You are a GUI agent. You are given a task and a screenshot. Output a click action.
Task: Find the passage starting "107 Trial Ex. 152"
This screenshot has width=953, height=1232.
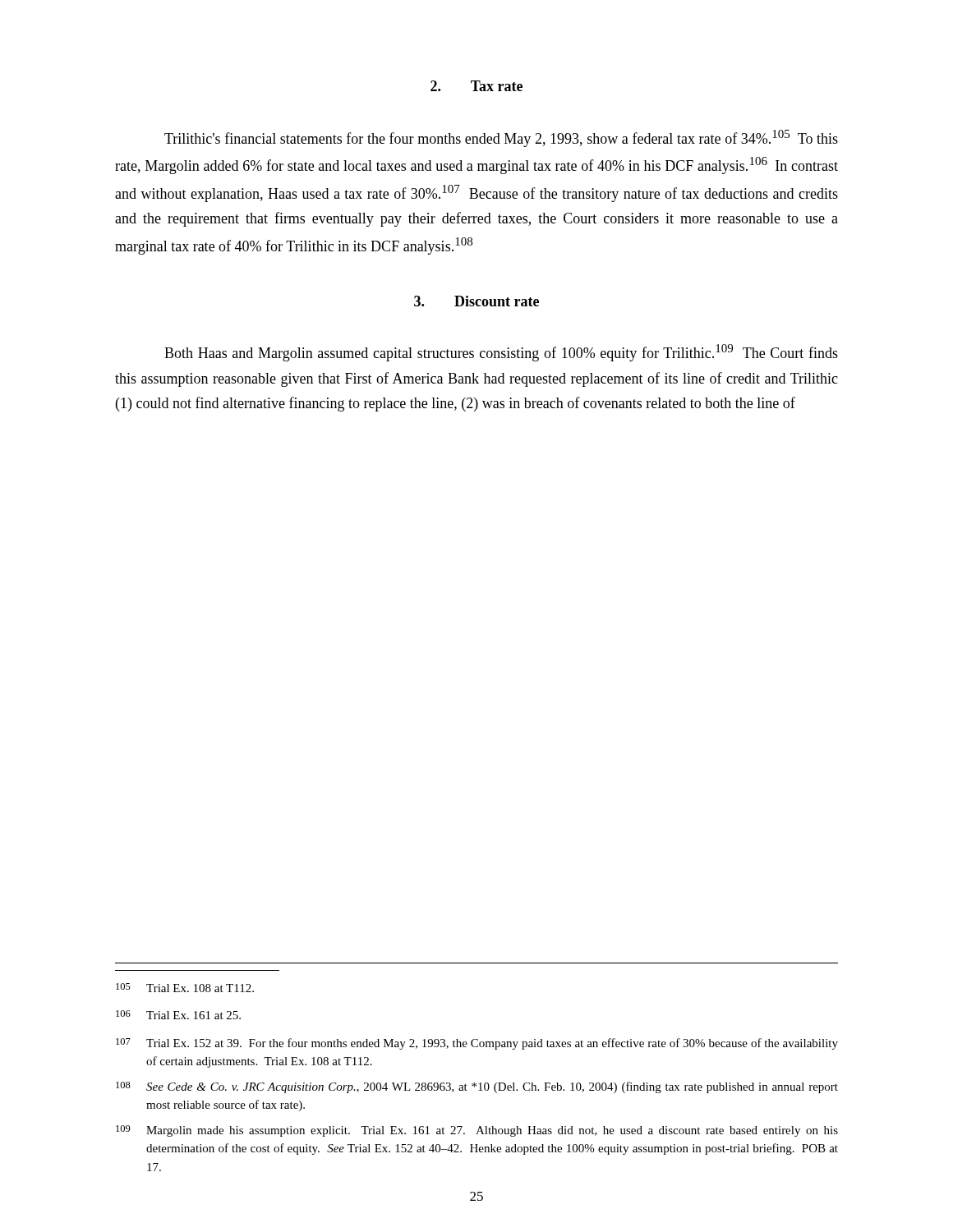coord(476,1052)
